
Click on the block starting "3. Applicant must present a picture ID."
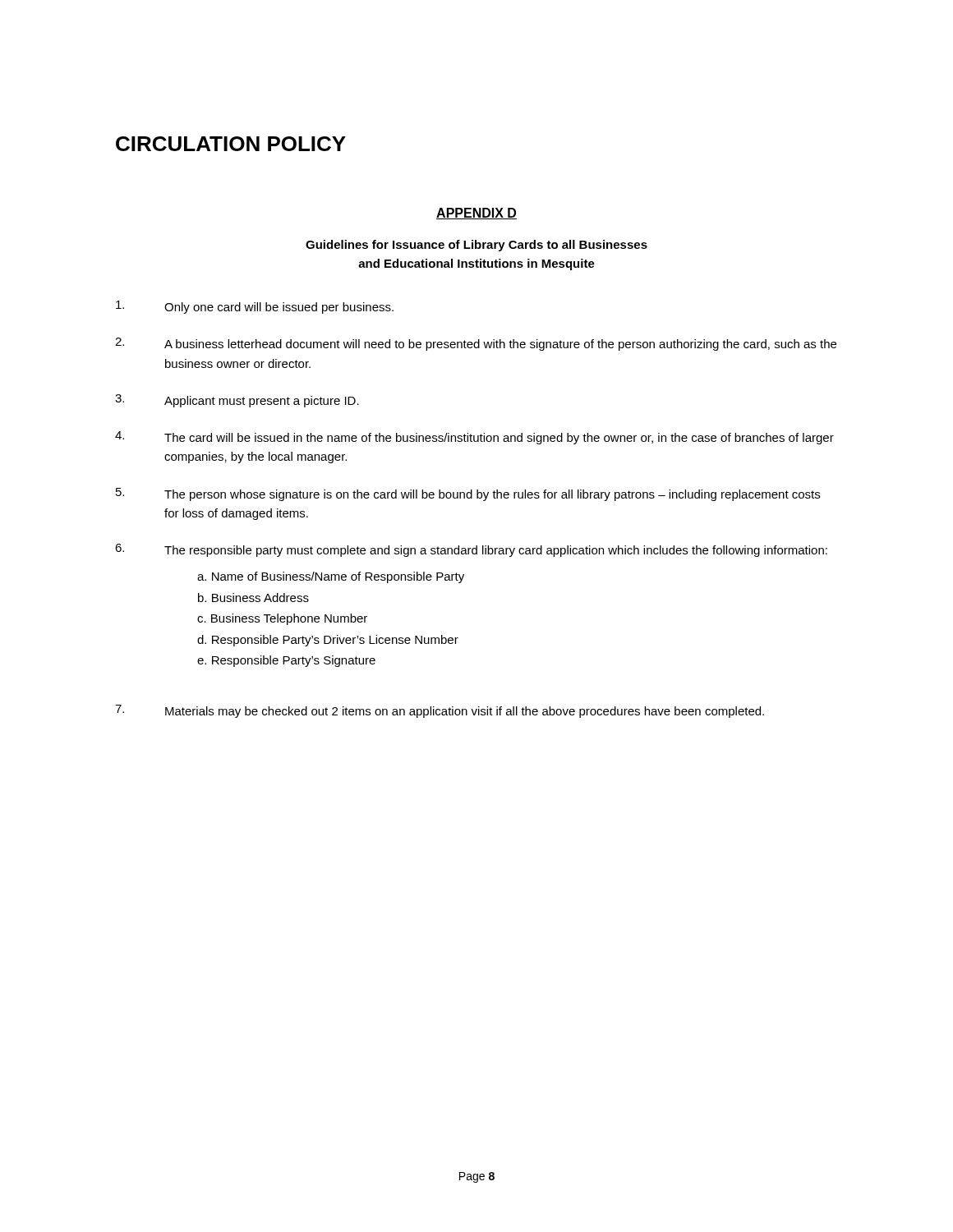[237, 401]
